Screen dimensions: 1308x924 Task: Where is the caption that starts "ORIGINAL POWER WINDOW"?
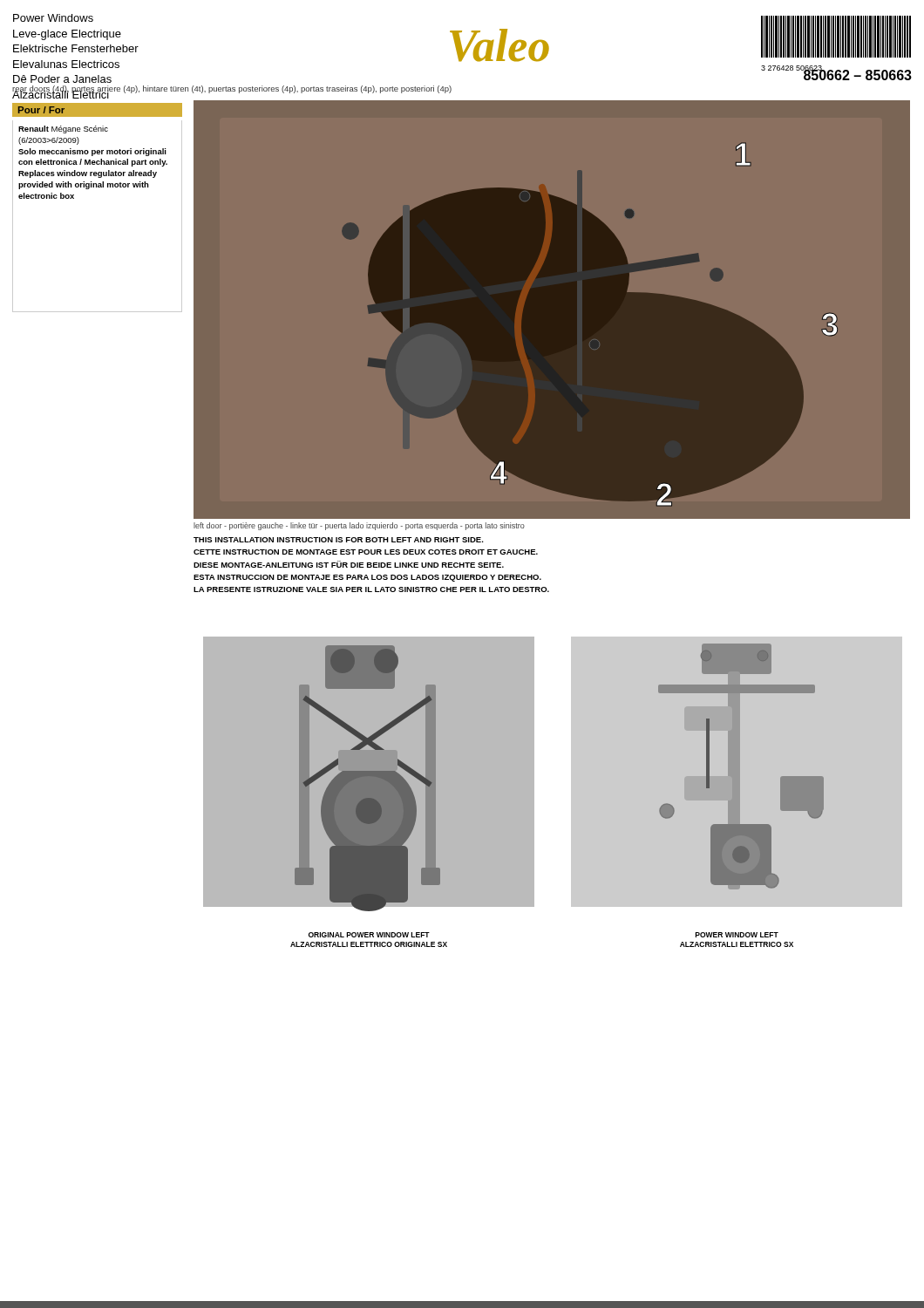(x=369, y=940)
